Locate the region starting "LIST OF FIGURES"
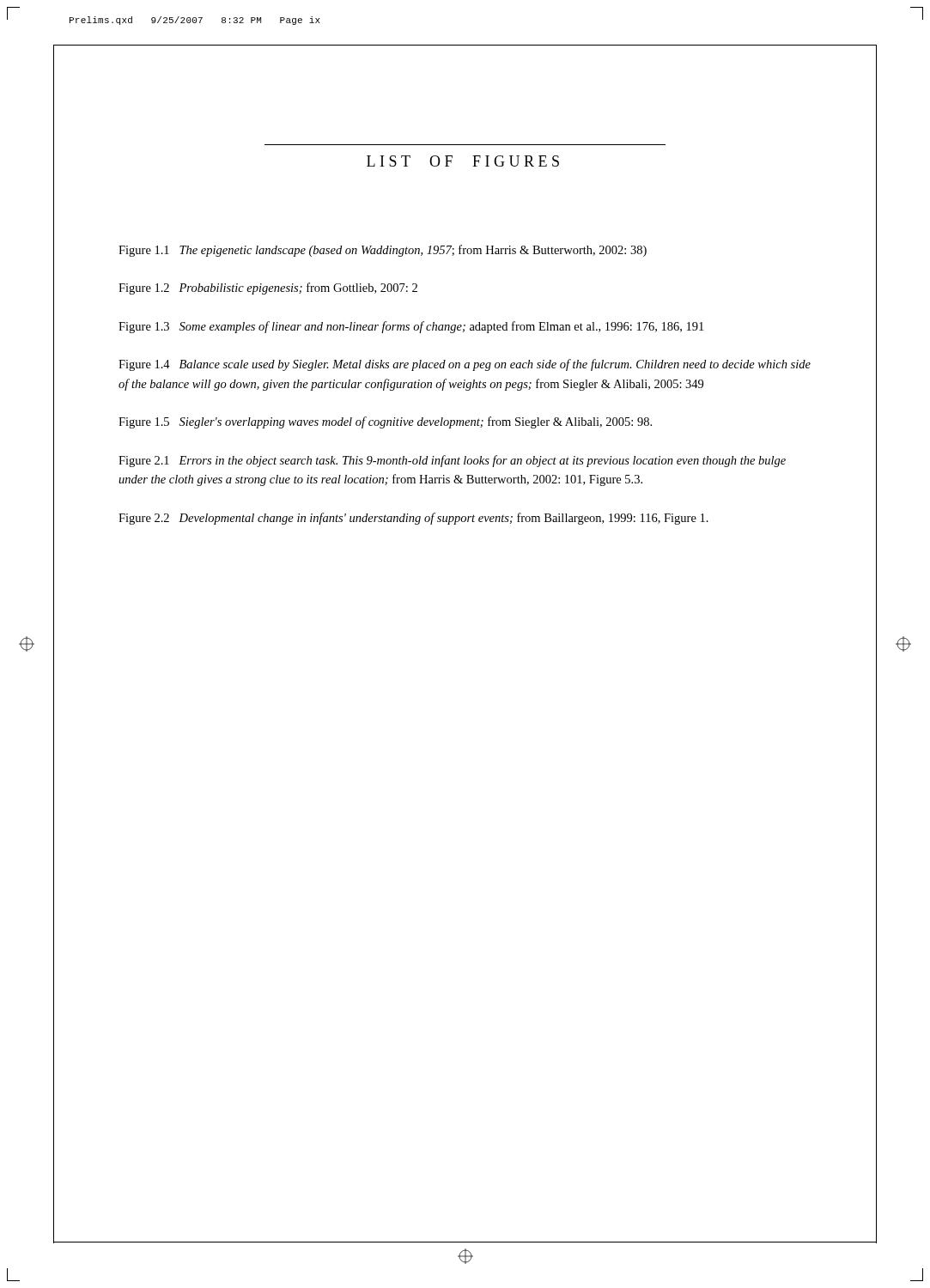Image resolution: width=930 pixels, height=1288 pixels. [465, 161]
